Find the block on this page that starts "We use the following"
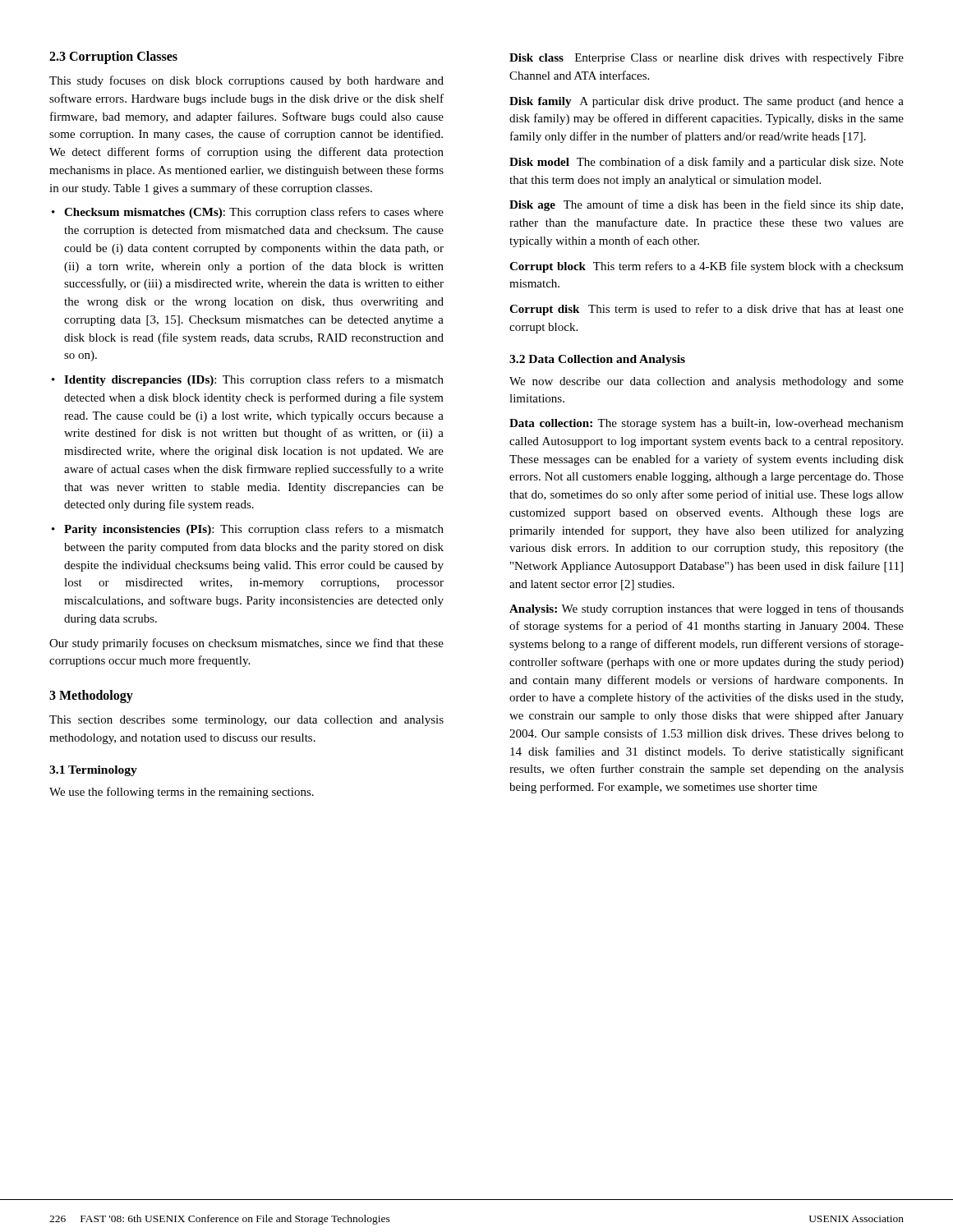953x1232 pixels. (x=246, y=792)
